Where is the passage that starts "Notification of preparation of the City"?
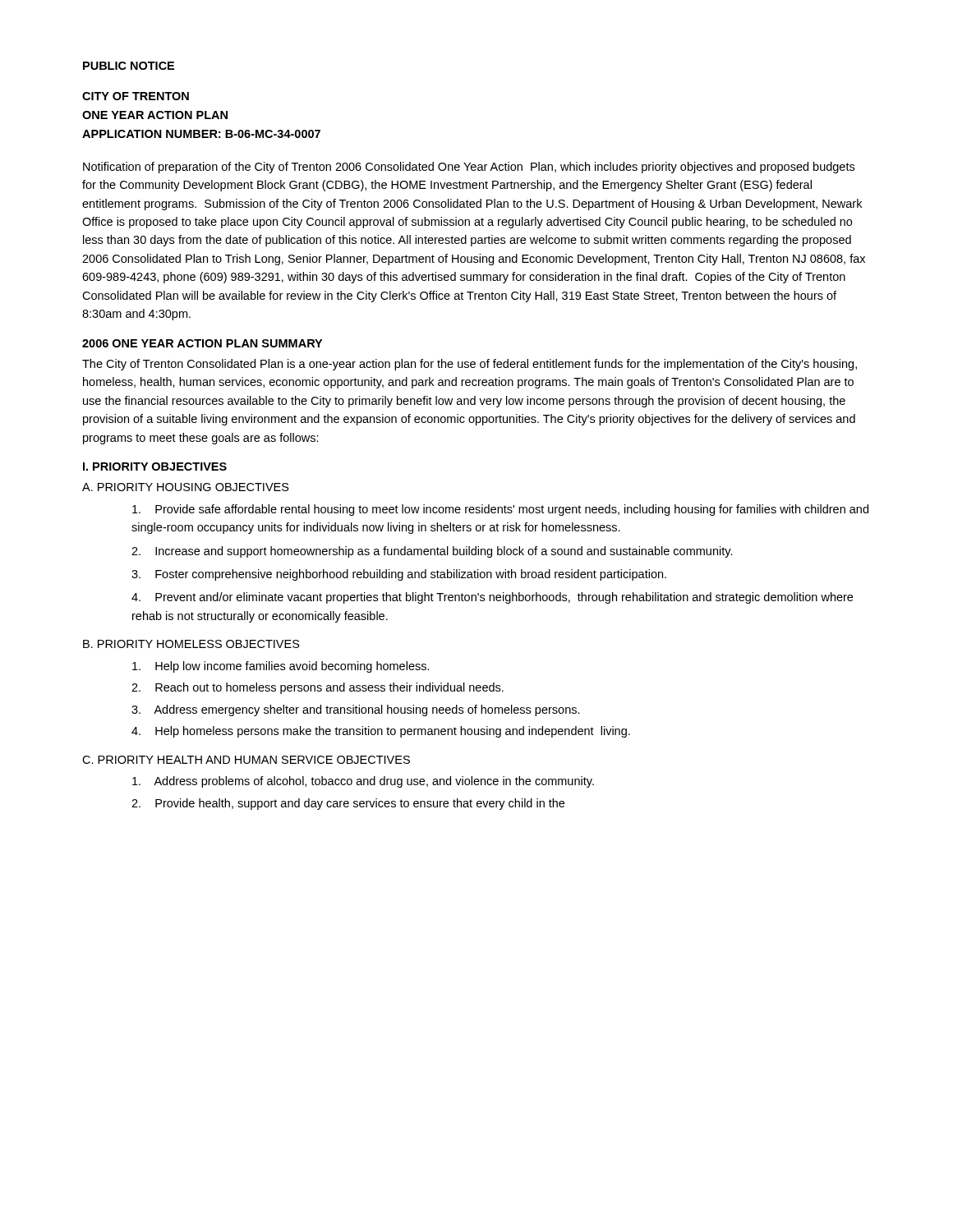This screenshot has width=953, height=1232. click(x=474, y=240)
